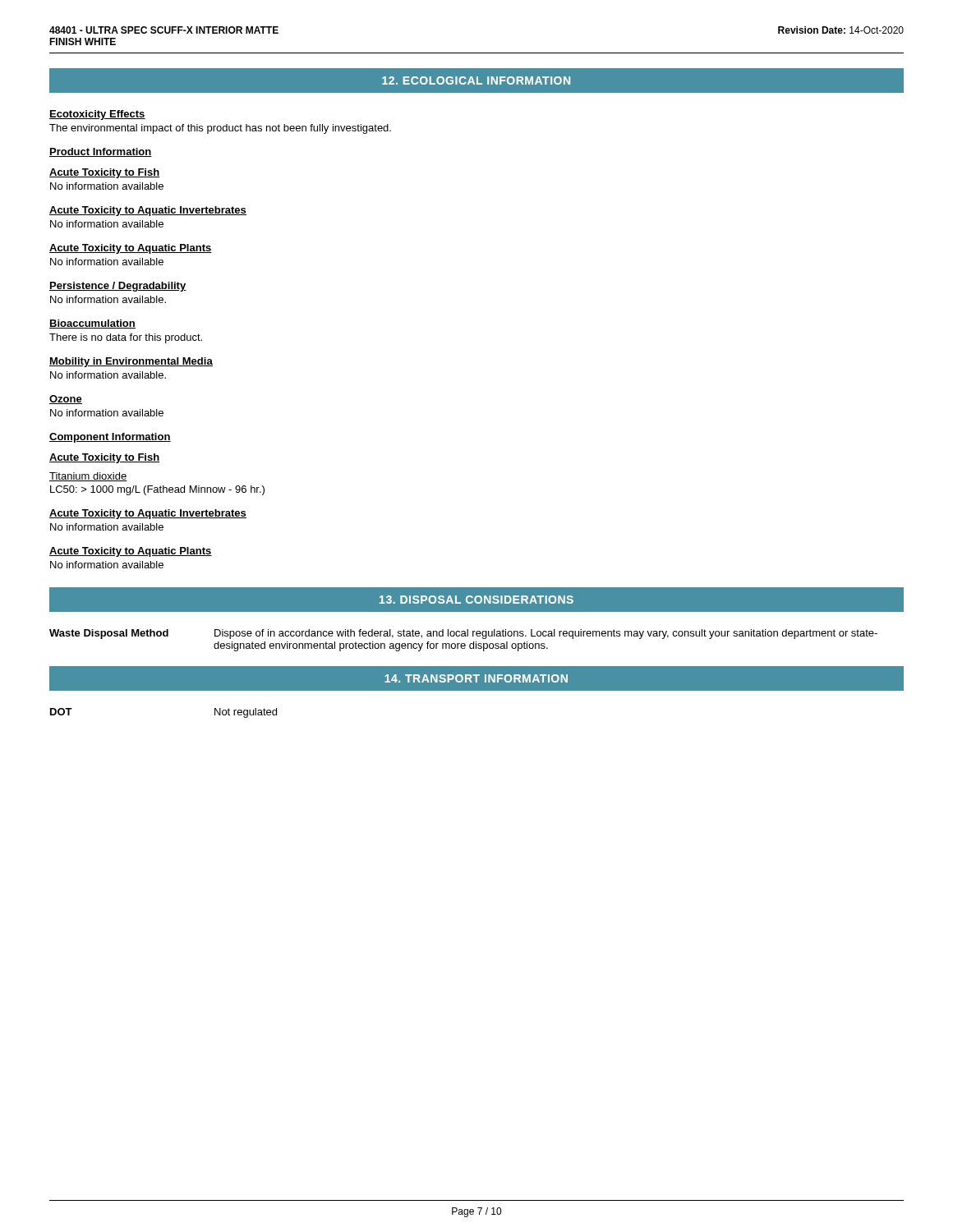Locate the passage starting "Titanium dioxide LC50:"

[88, 477]
